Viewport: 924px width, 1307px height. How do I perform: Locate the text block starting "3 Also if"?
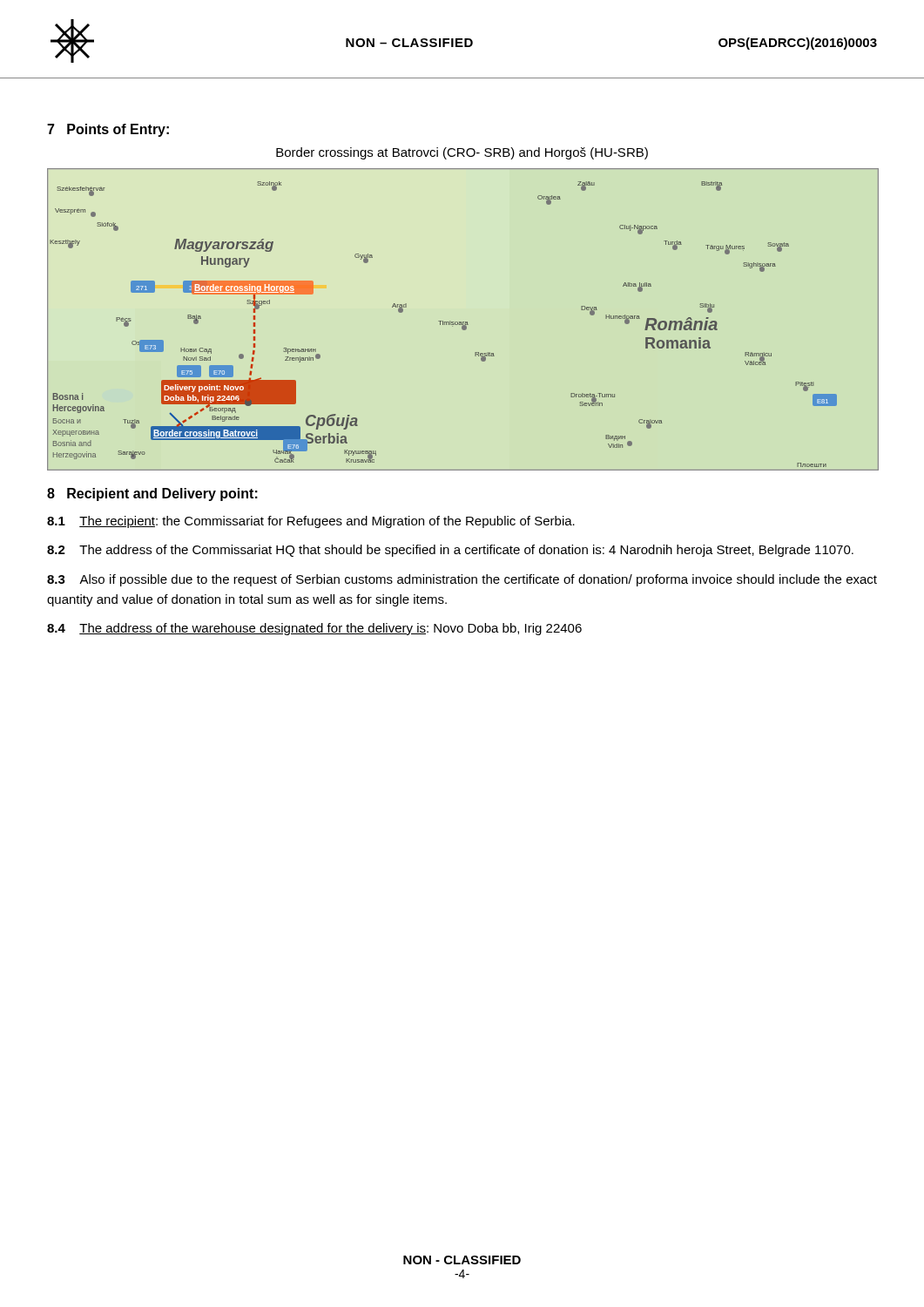click(x=462, y=589)
